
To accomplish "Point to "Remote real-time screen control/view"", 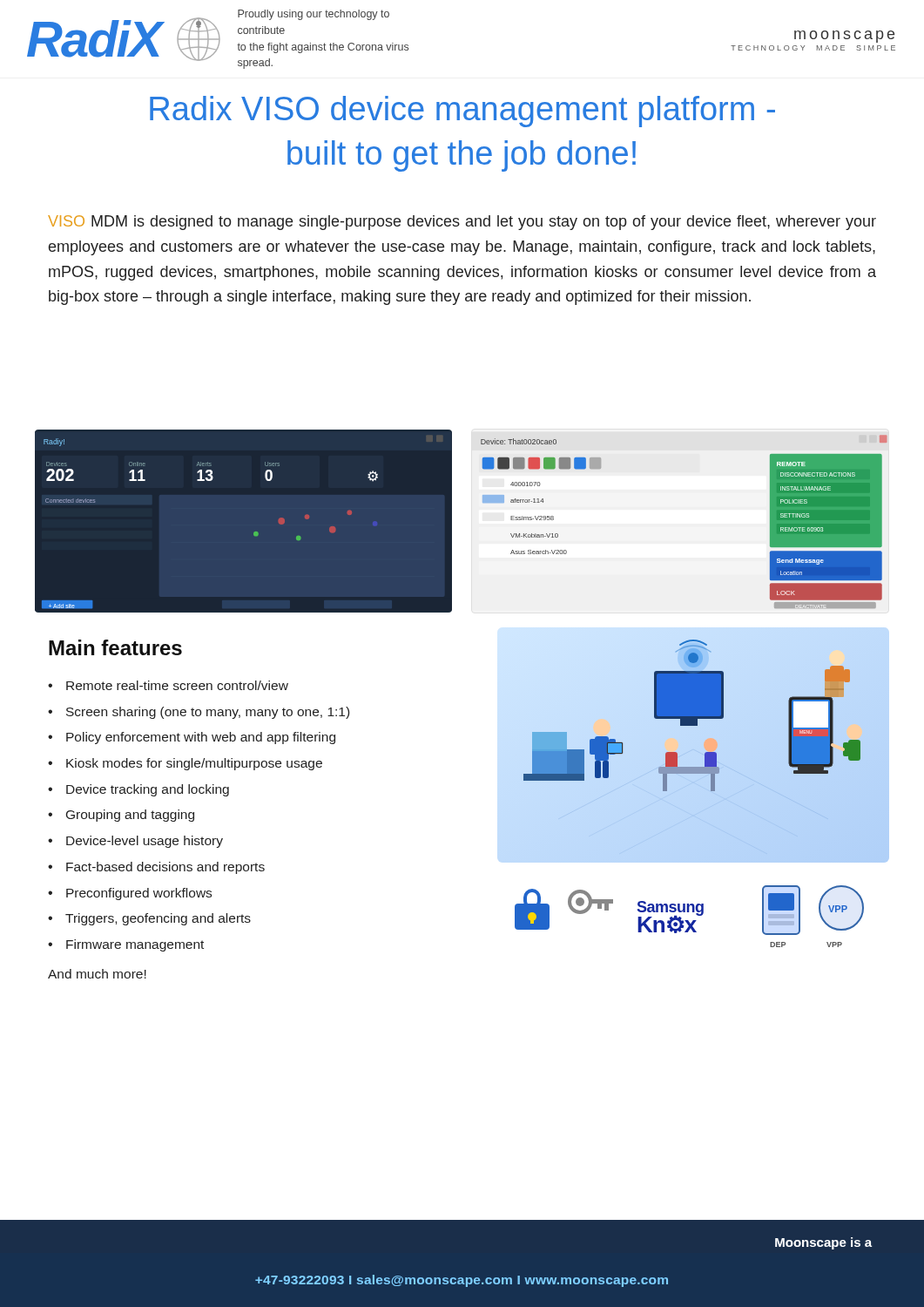I will 177,685.
